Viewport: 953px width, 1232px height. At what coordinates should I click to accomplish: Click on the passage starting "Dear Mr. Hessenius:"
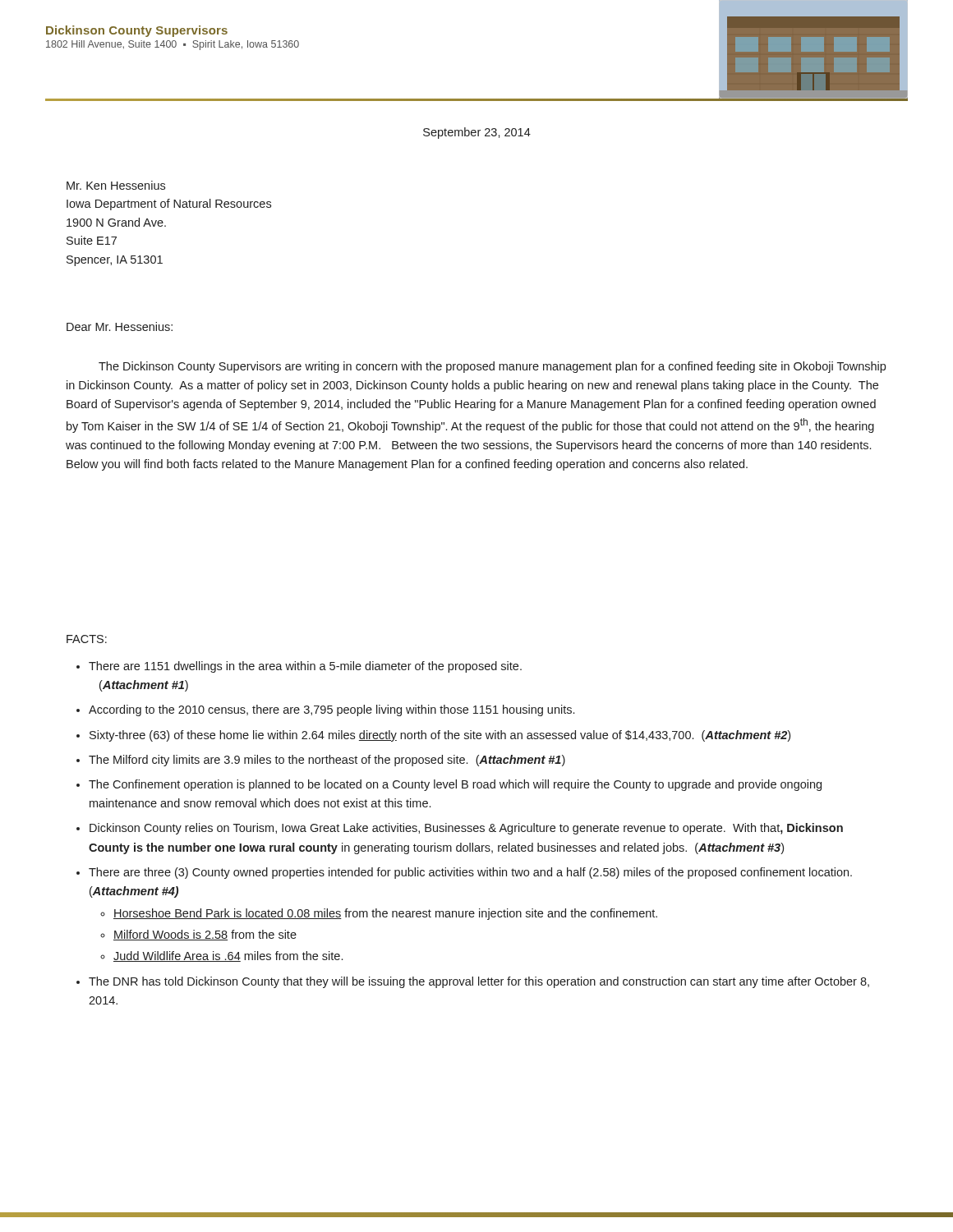(x=120, y=327)
